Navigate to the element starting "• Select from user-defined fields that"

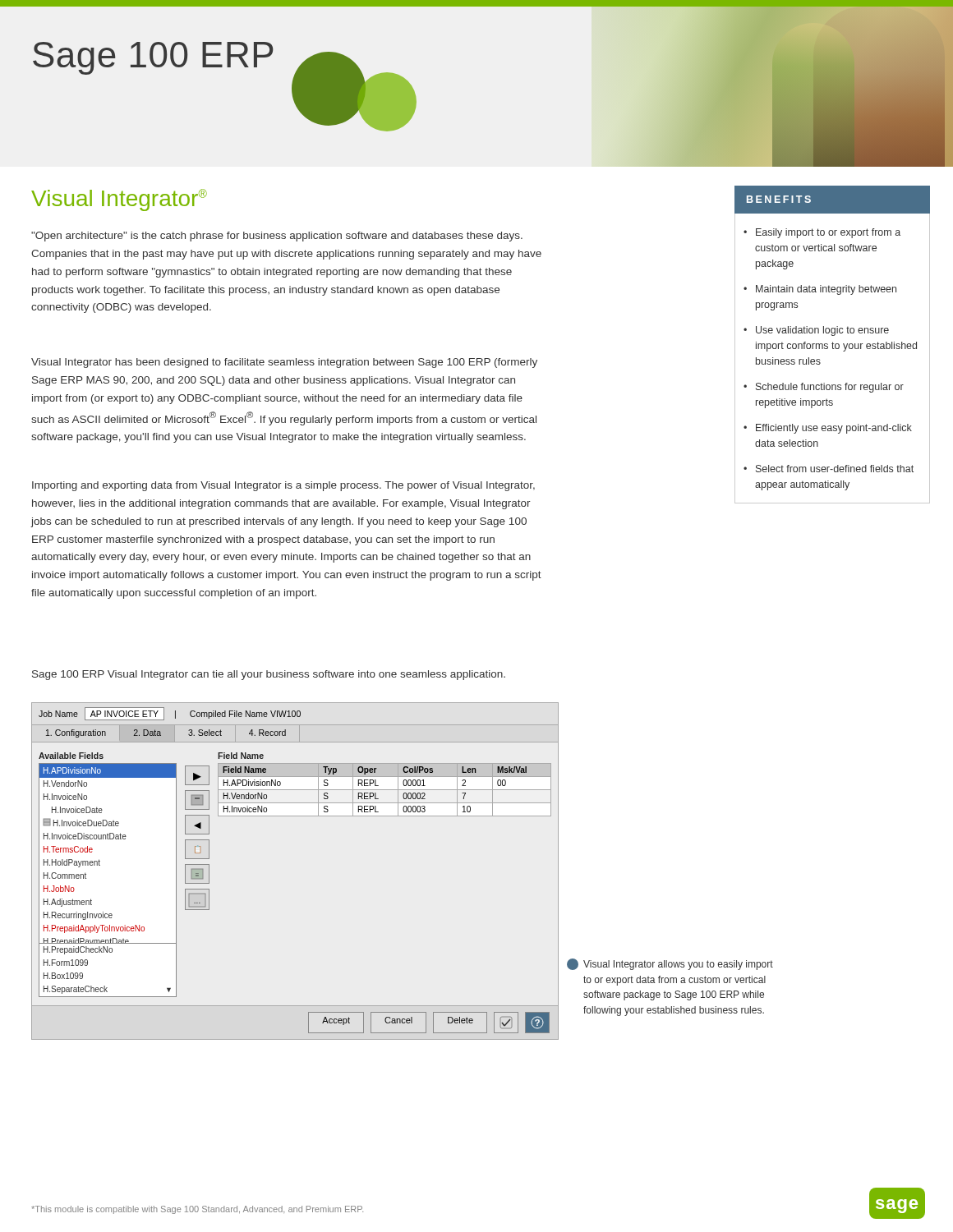pos(829,476)
